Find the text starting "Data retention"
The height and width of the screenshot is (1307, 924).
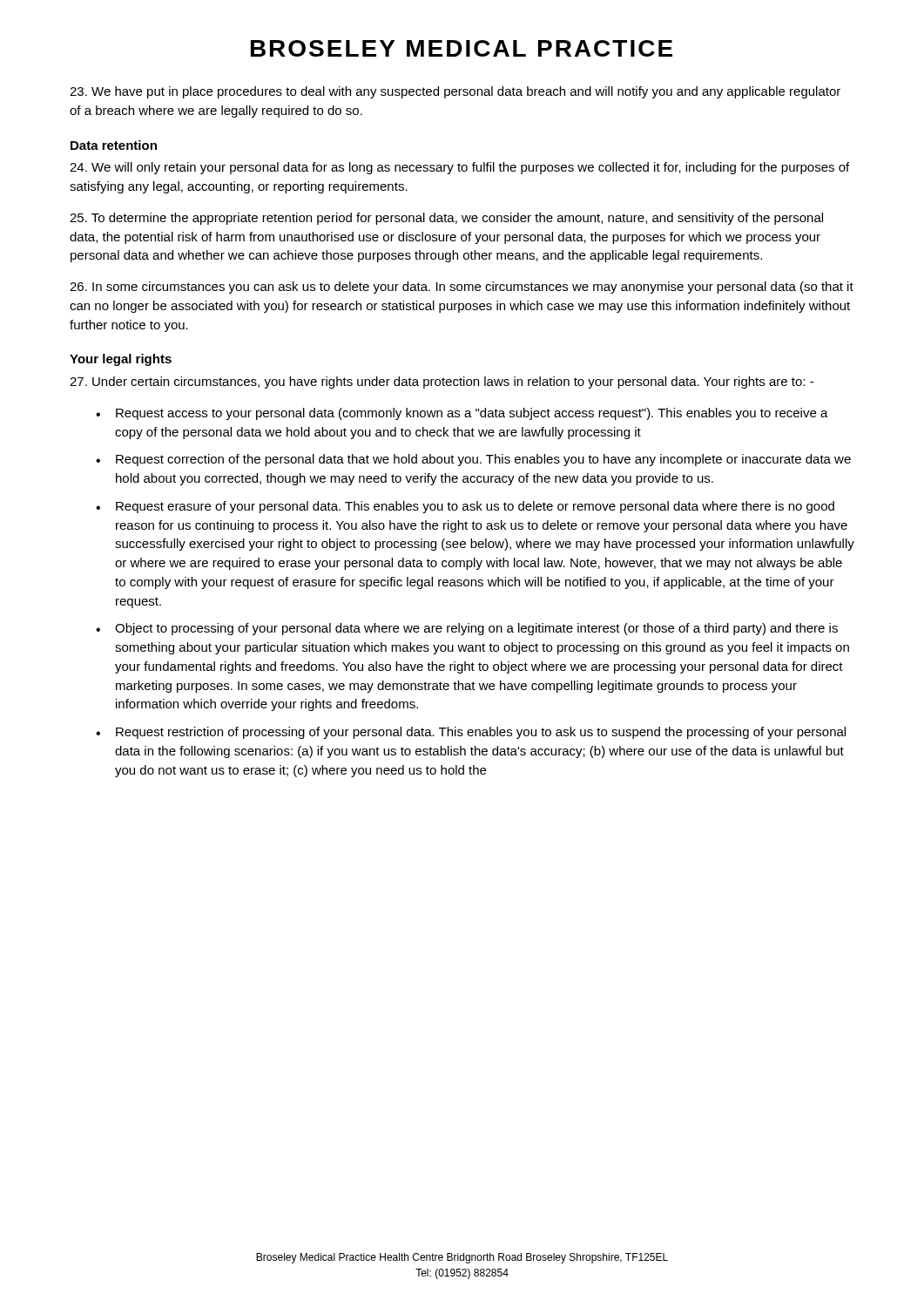tap(114, 145)
